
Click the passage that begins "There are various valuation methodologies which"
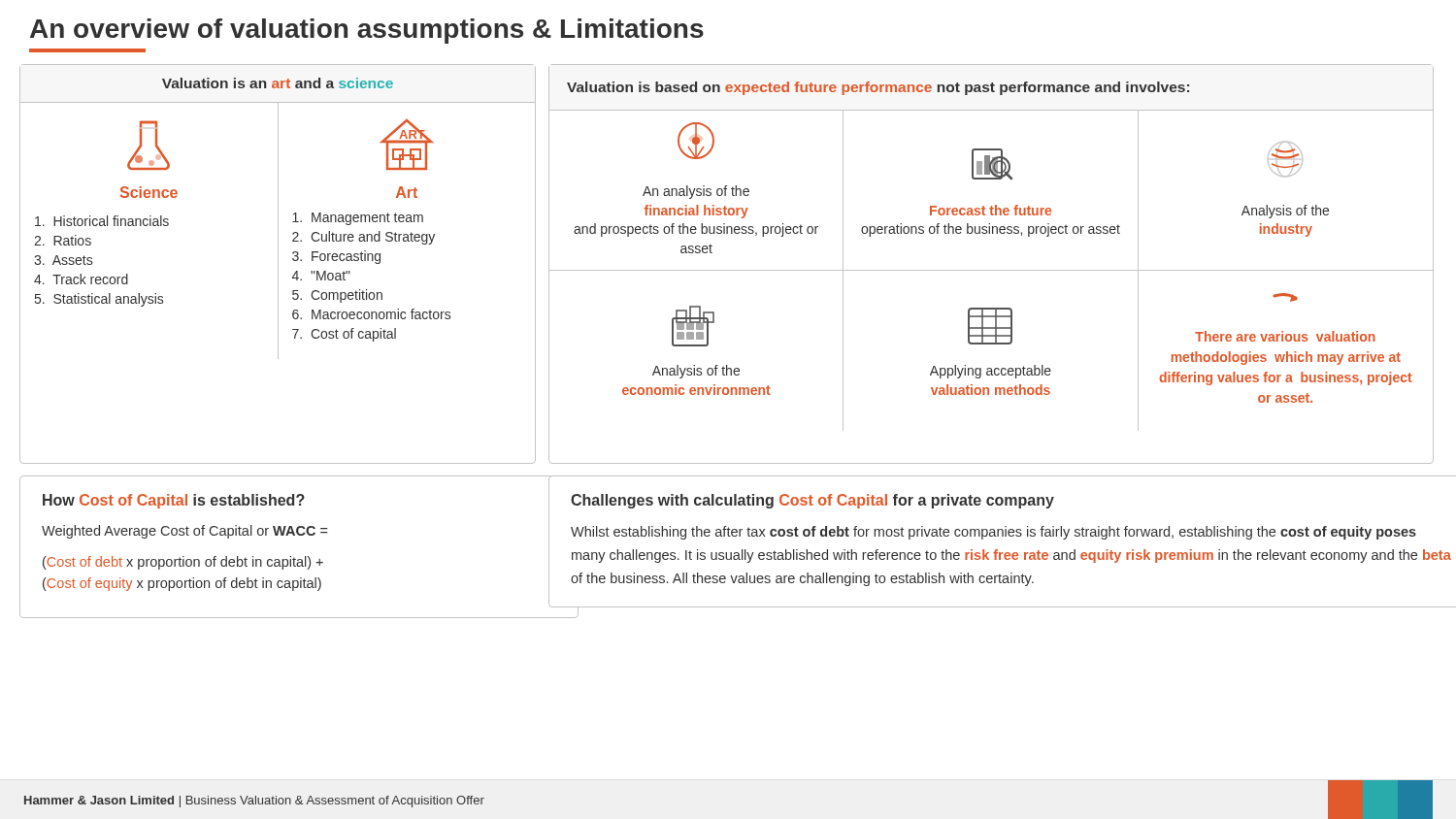1286,350
